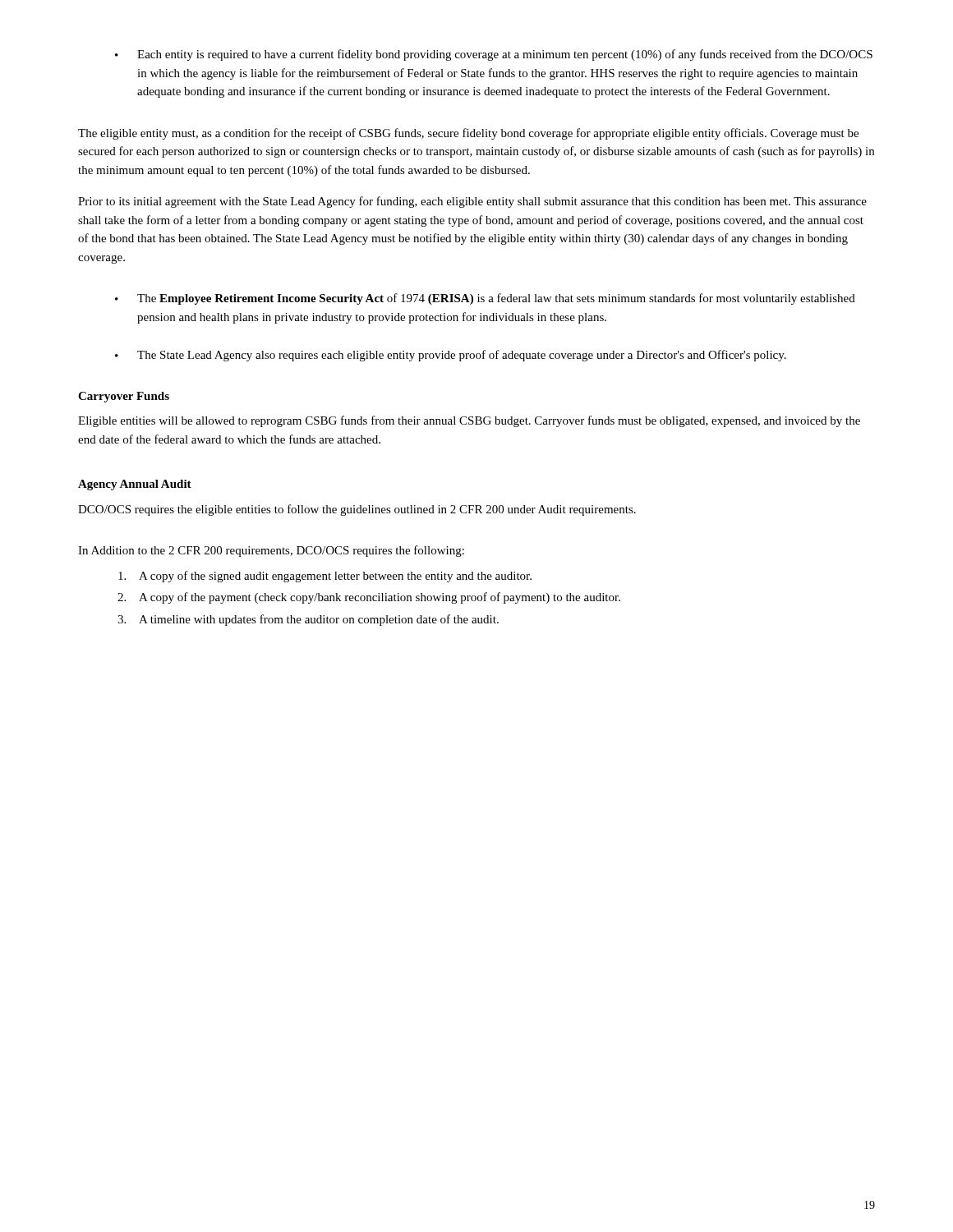Viewport: 953px width, 1232px height.
Task: Point to "Agency Annual Audit"
Action: [135, 484]
